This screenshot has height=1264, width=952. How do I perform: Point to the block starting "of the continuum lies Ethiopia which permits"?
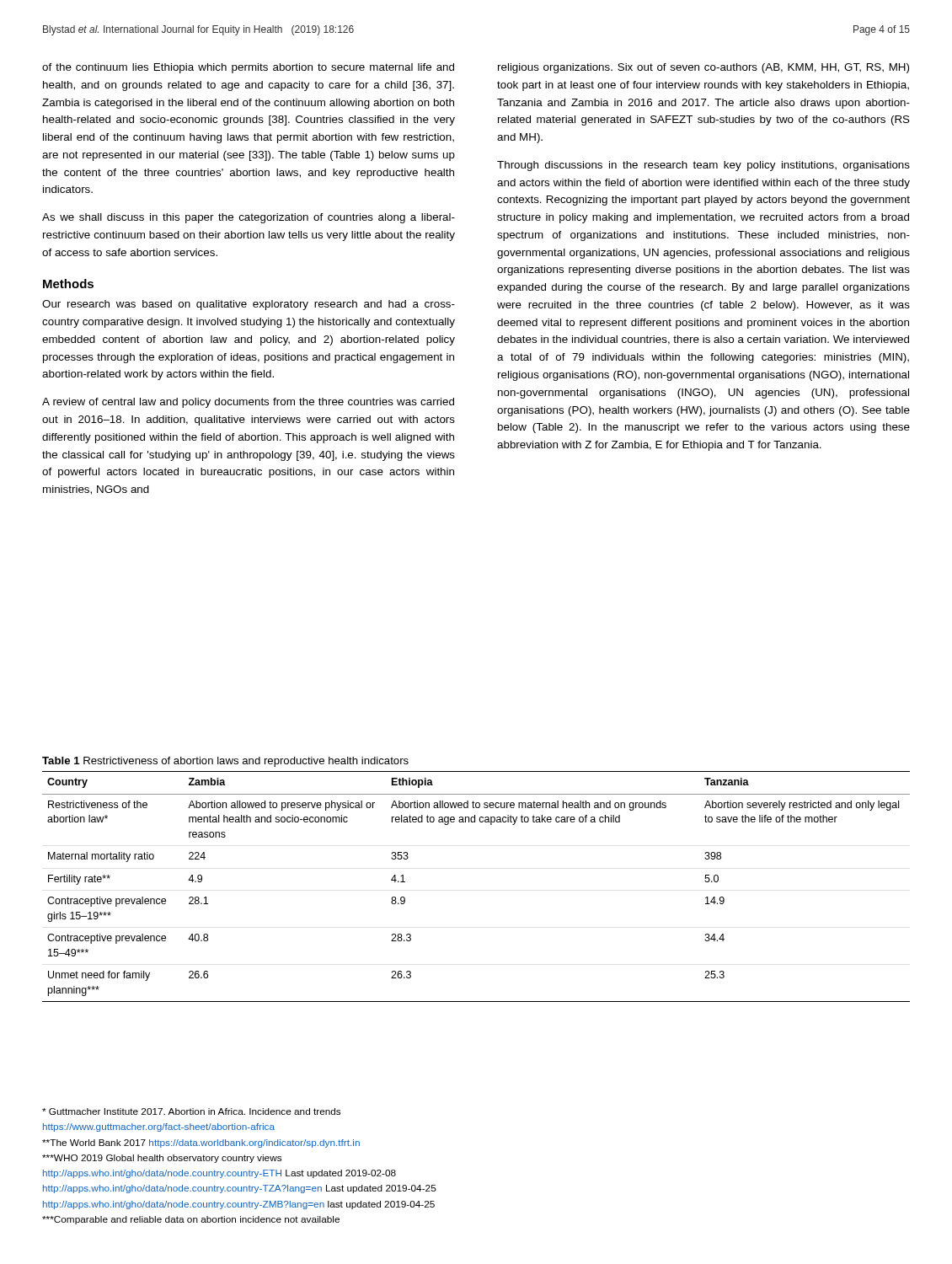249,128
